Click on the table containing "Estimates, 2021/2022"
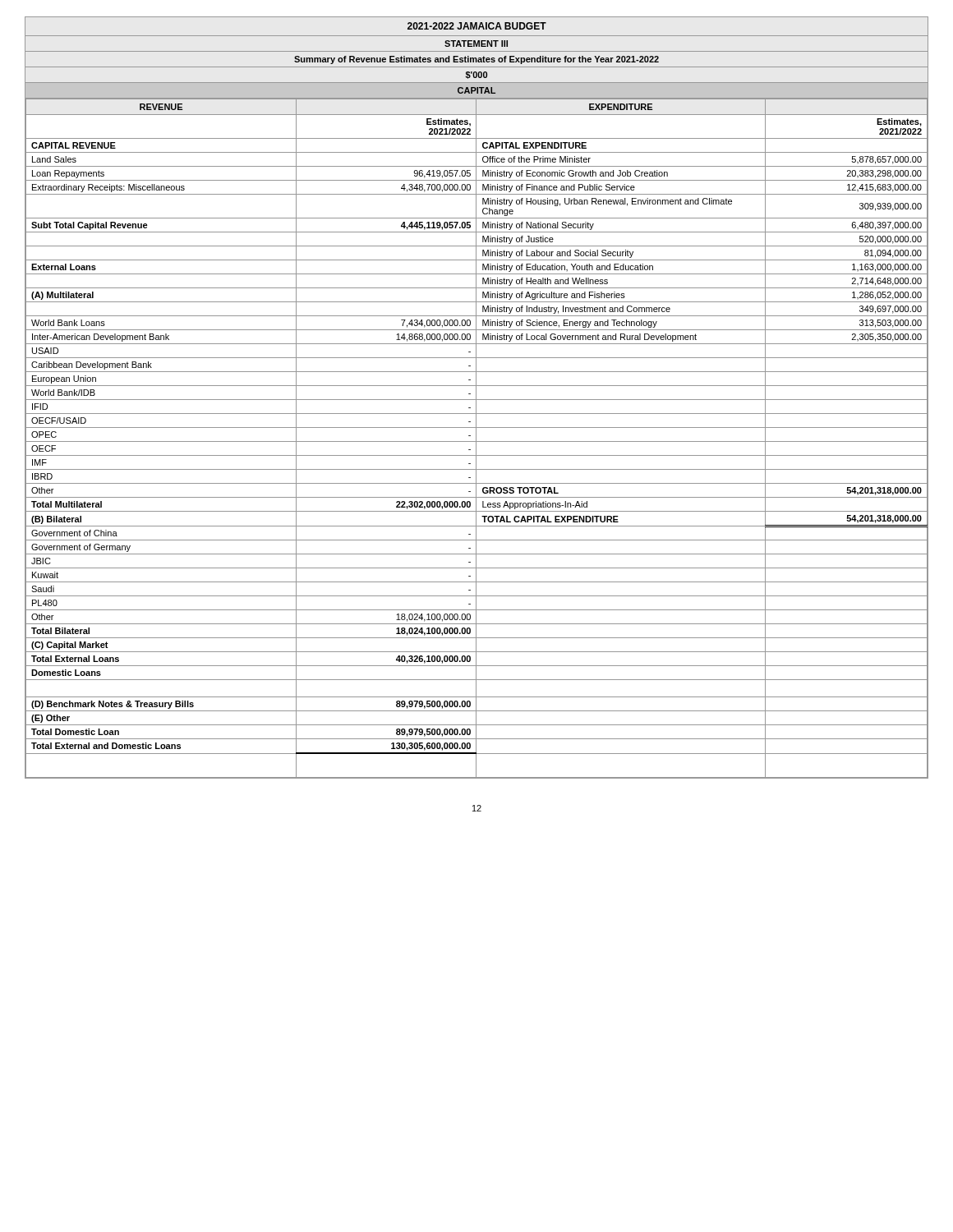 tap(476, 438)
